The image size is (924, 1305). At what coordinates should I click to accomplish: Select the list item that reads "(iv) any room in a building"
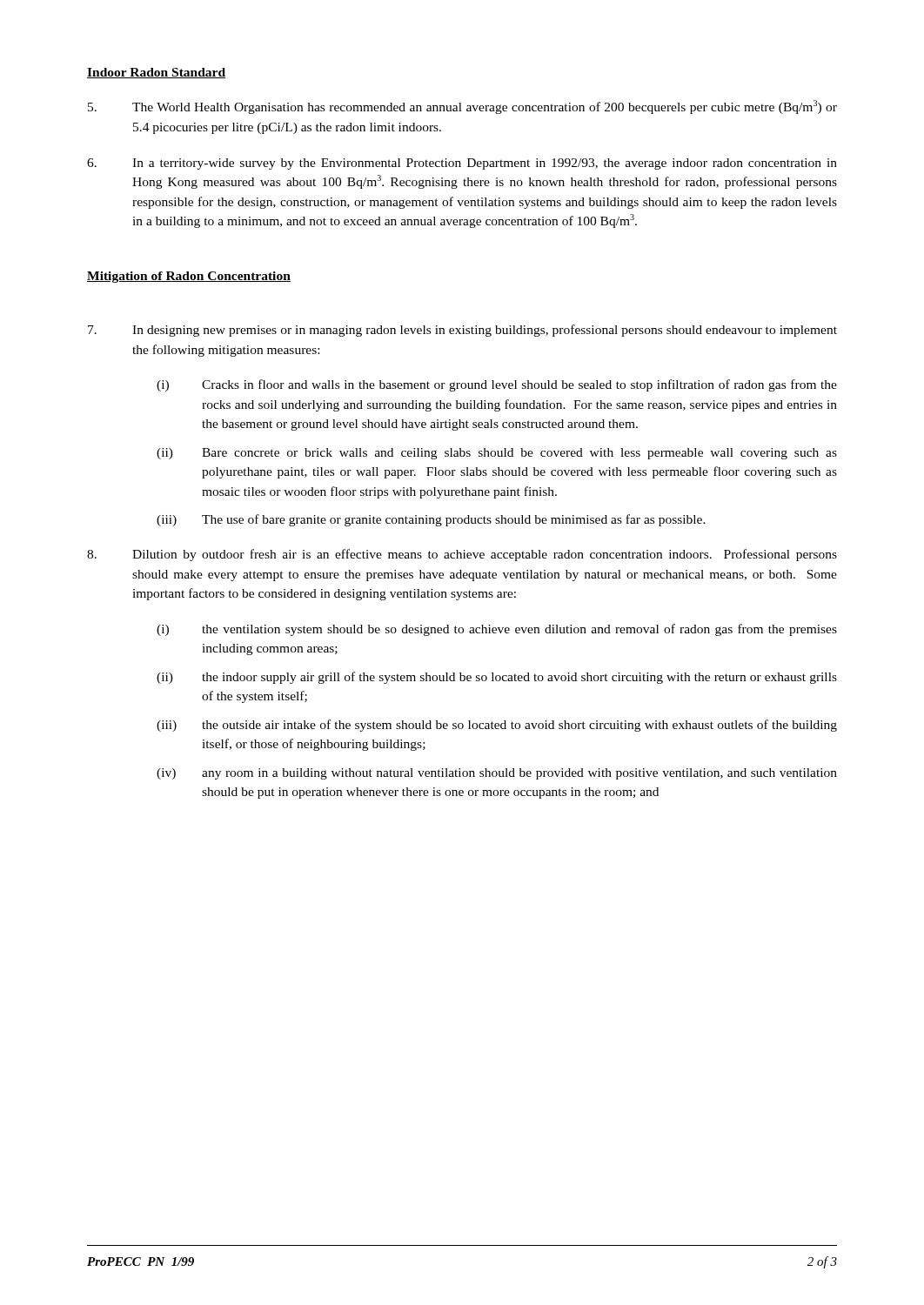click(497, 782)
